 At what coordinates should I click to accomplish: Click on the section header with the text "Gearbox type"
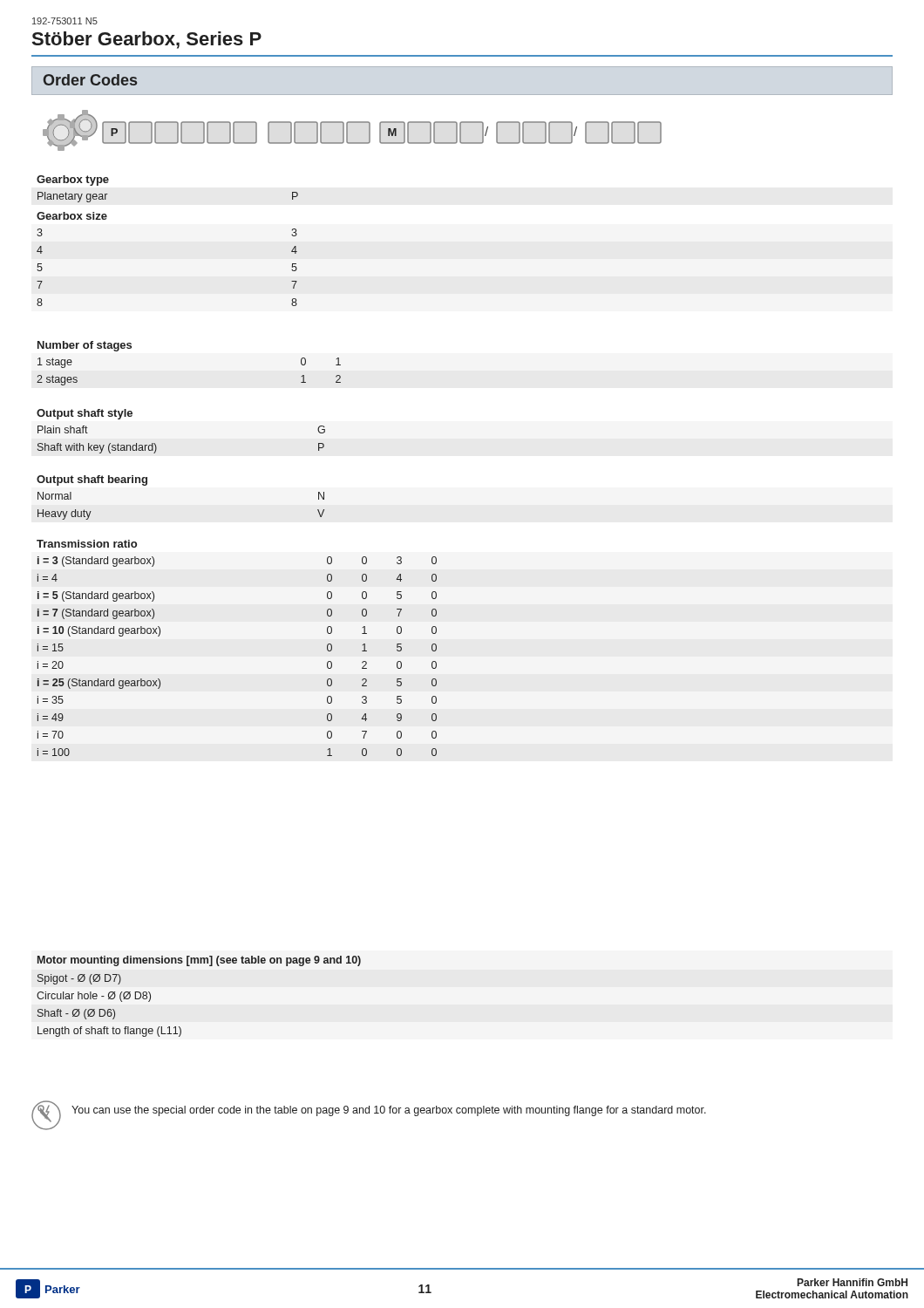pyautogui.click(x=73, y=179)
